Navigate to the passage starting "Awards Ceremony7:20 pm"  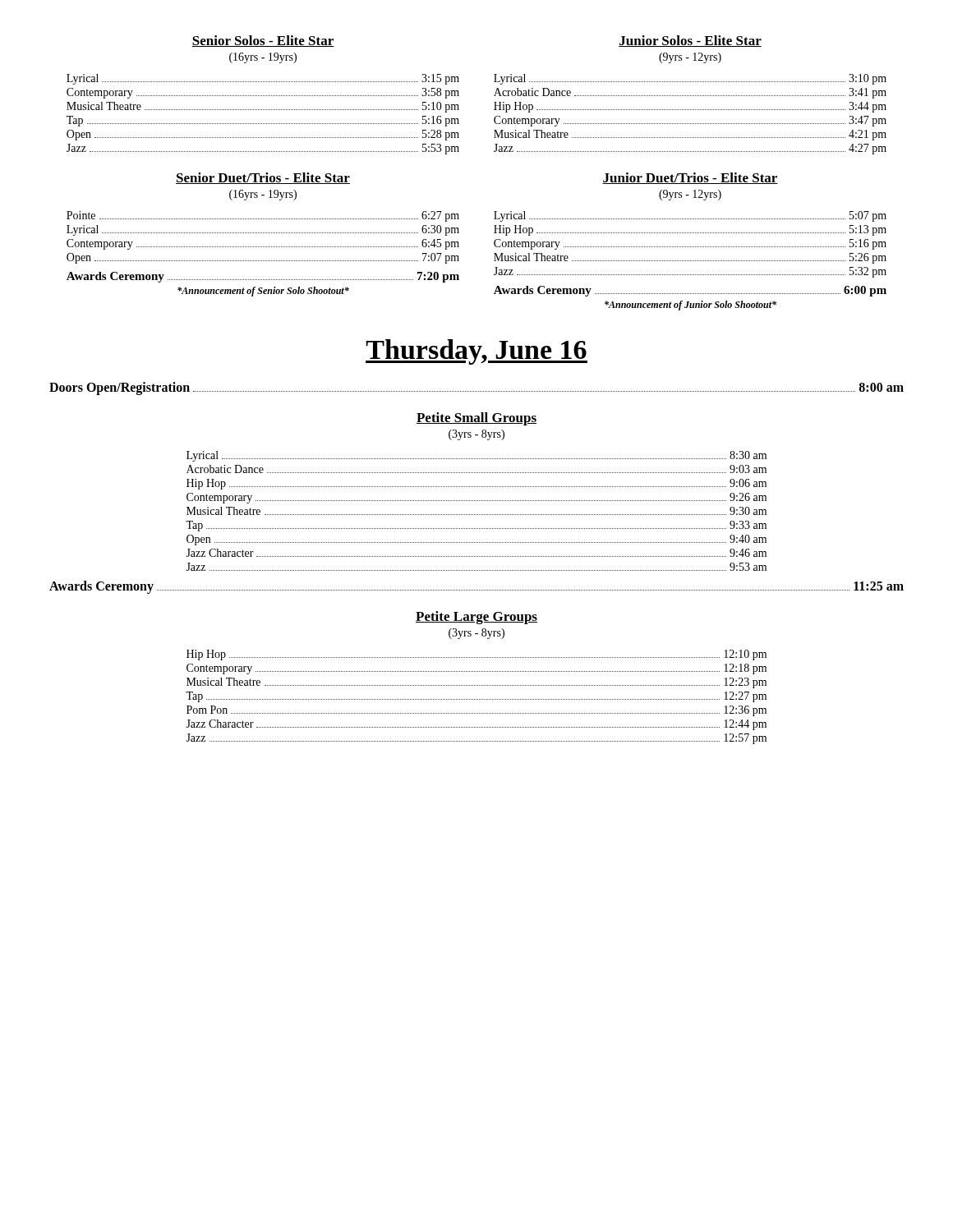[263, 276]
